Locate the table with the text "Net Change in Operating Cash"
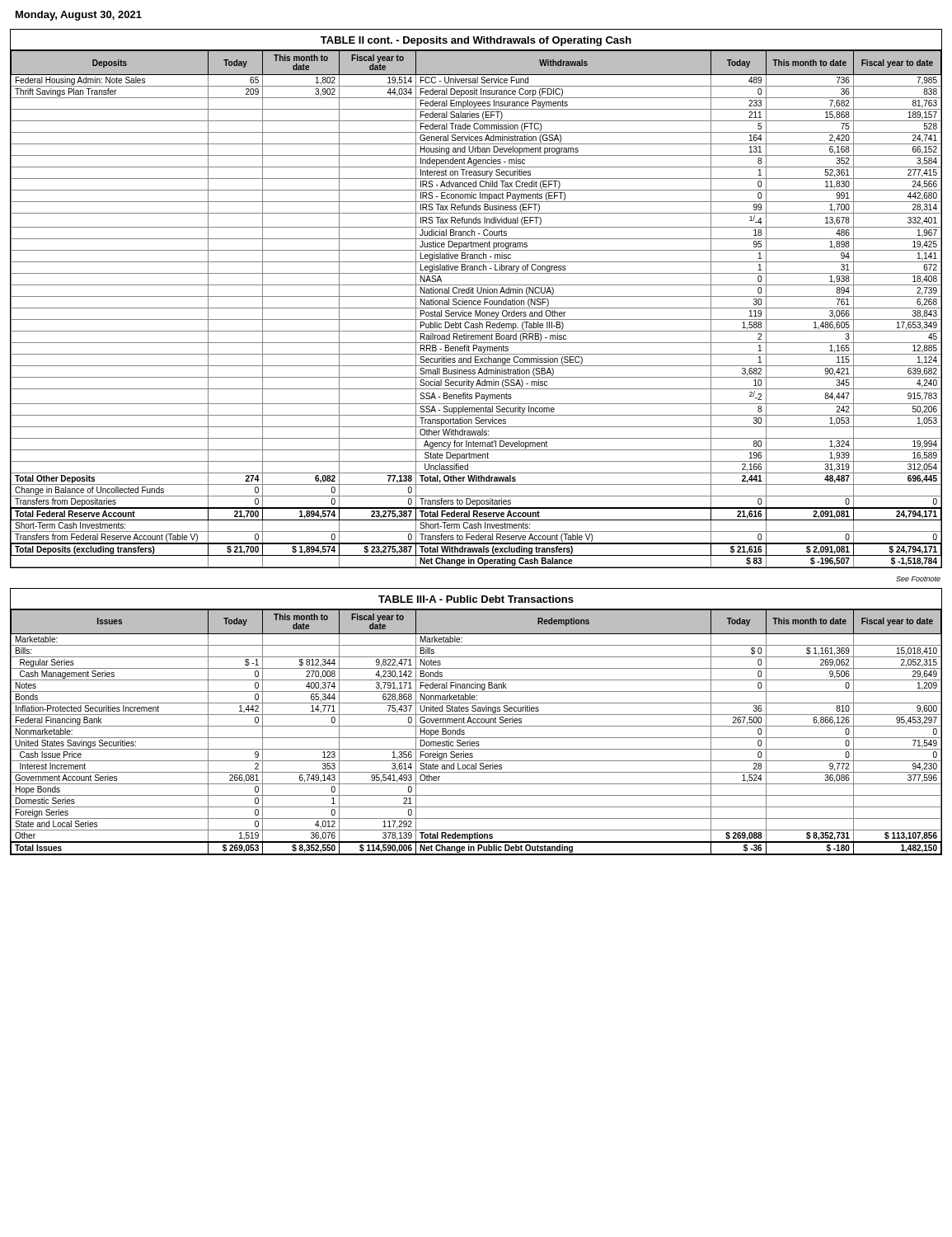 (476, 298)
